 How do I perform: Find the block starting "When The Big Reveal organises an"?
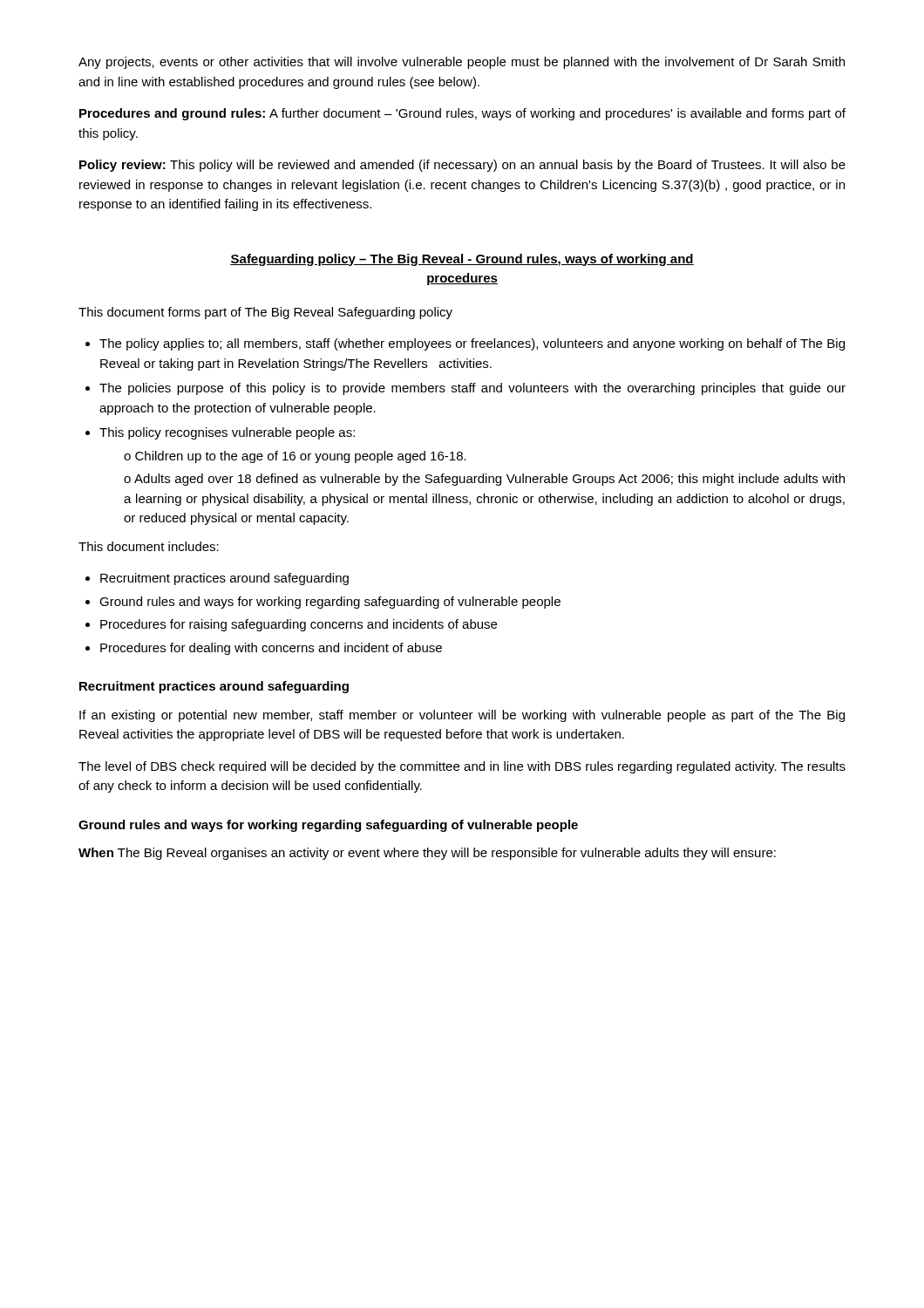[x=428, y=852]
